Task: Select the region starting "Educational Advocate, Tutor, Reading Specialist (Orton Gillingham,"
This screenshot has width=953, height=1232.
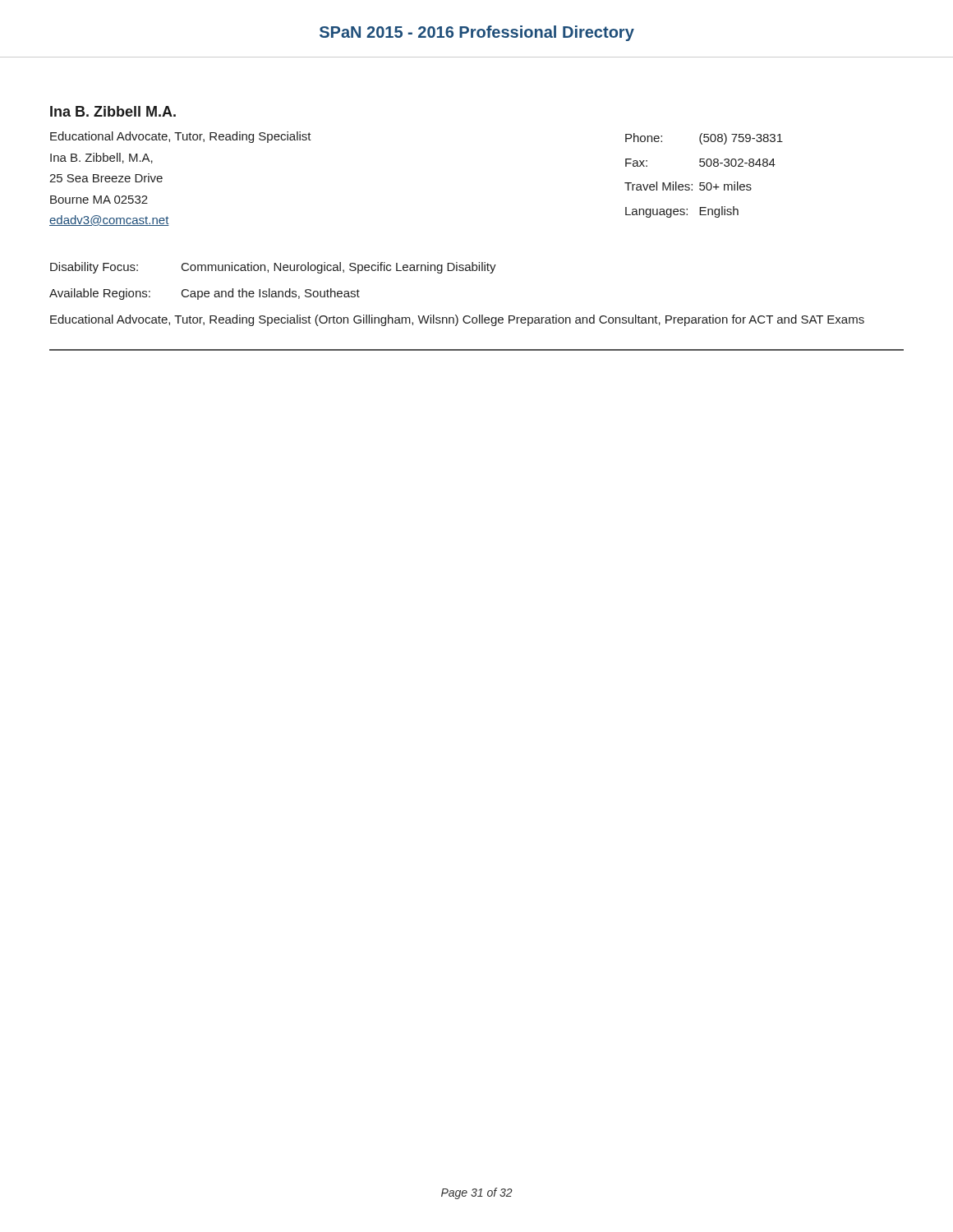Action: click(457, 319)
